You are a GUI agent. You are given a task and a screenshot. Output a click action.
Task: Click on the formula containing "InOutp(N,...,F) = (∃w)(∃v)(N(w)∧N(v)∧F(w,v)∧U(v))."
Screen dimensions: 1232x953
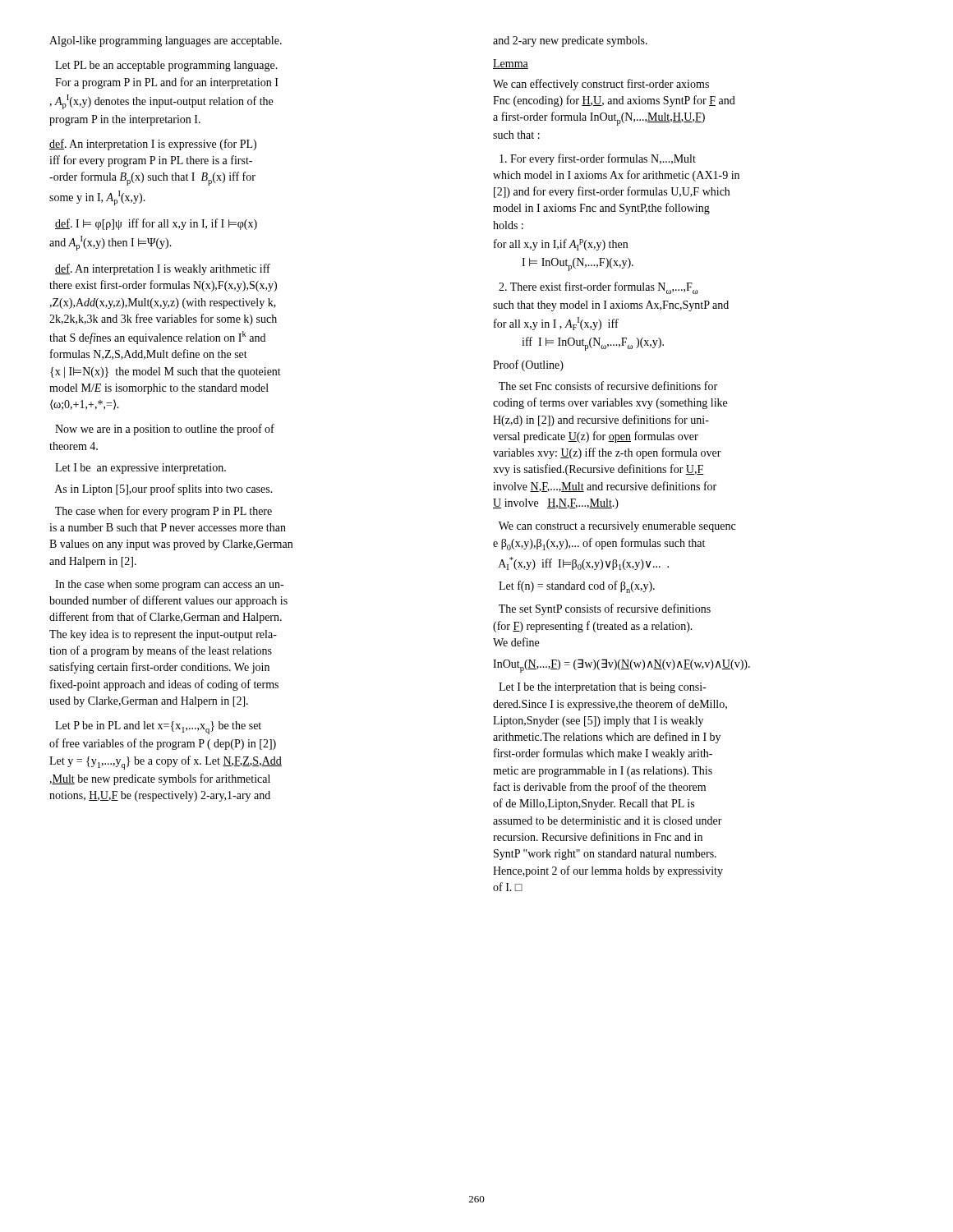point(622,665)
